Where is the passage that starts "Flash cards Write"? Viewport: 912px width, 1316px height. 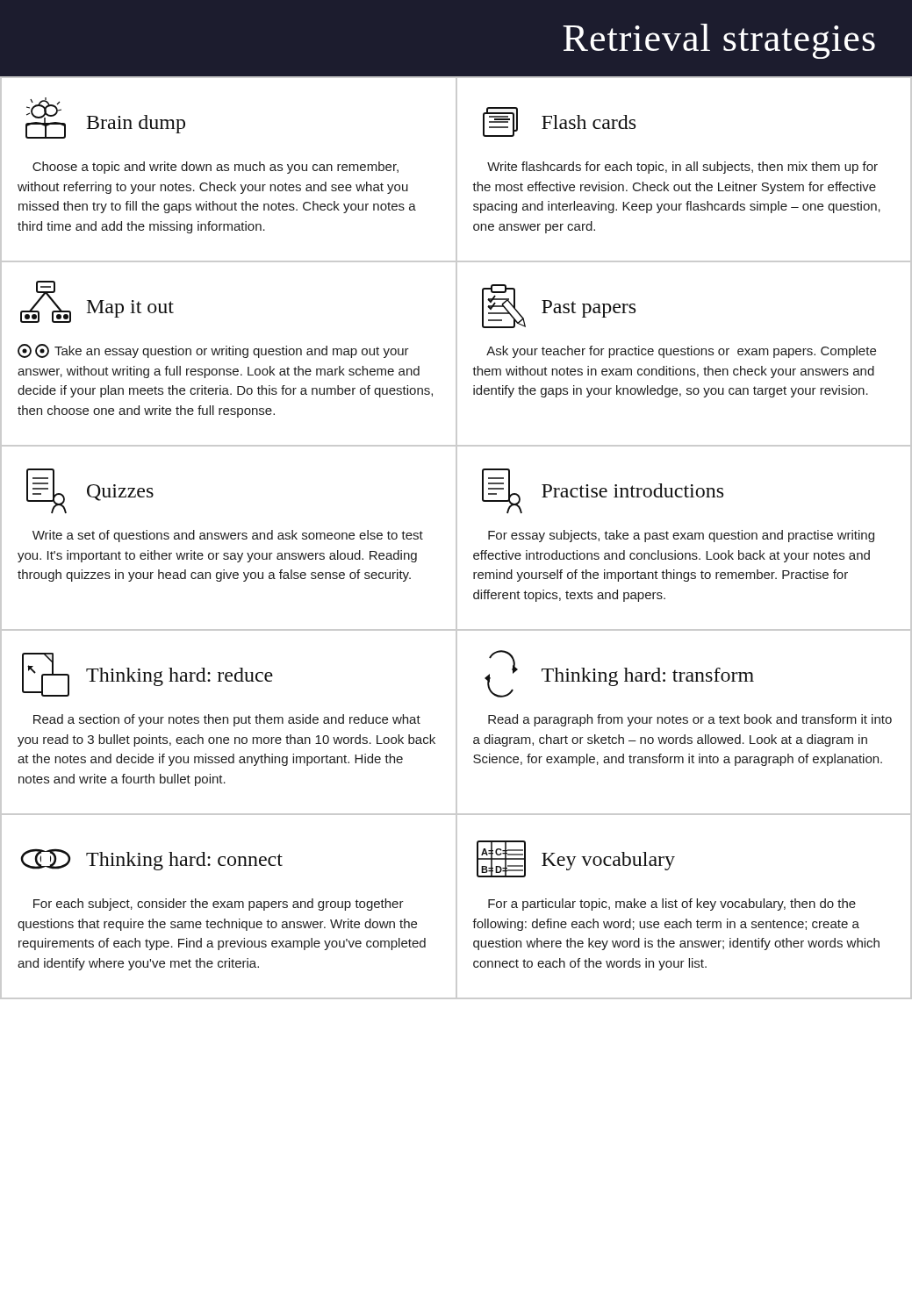[683, 165]
